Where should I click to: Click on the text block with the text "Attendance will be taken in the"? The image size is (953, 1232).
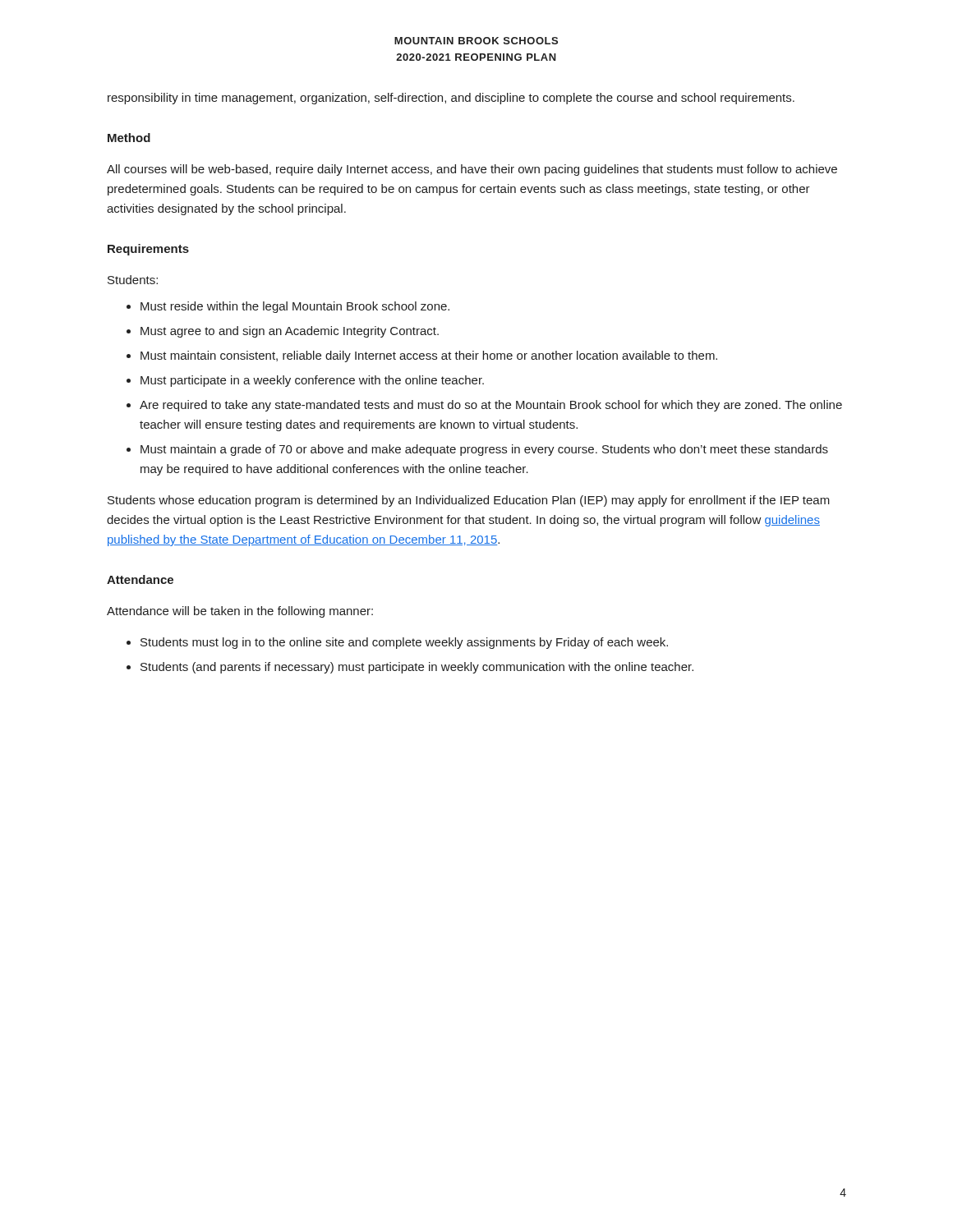coord(240,611)
